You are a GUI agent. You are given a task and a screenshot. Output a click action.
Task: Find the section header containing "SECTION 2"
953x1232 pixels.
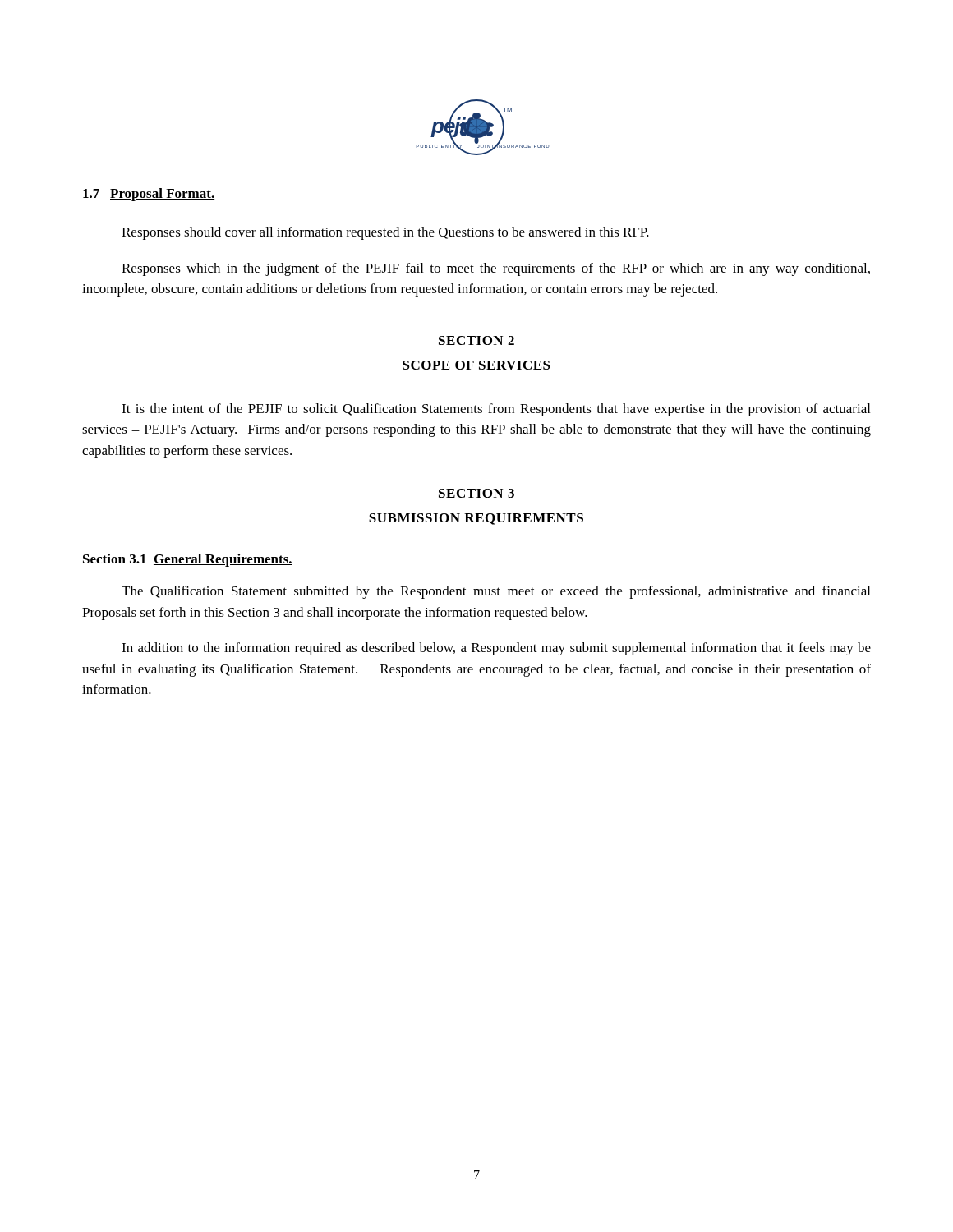[476, 340]
